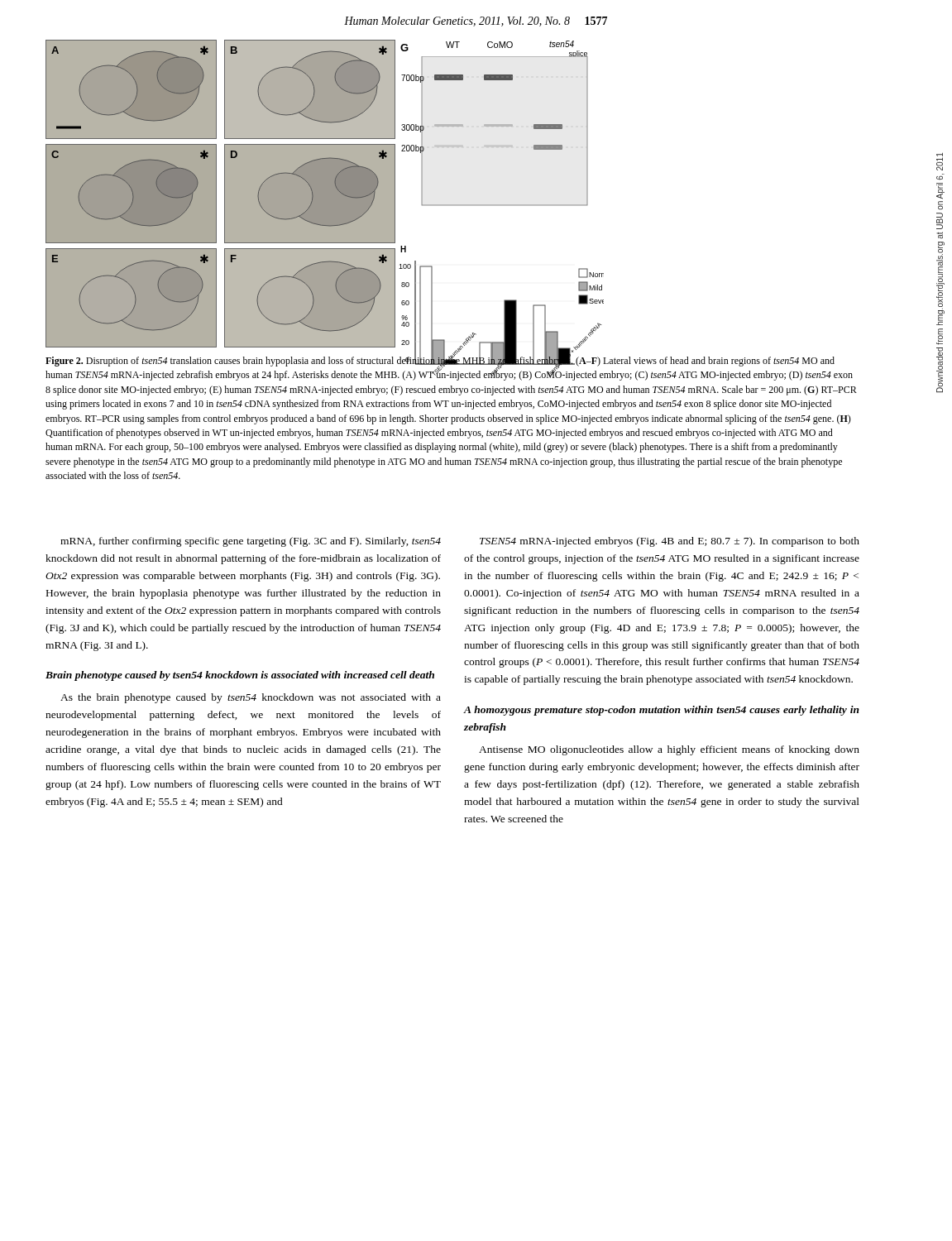Screen dimensions: 1241x952
Task: Point to the block beginning "mRNA, further confirming specific gene targeting (Fig. 3C"
Action: pos(243,593)
